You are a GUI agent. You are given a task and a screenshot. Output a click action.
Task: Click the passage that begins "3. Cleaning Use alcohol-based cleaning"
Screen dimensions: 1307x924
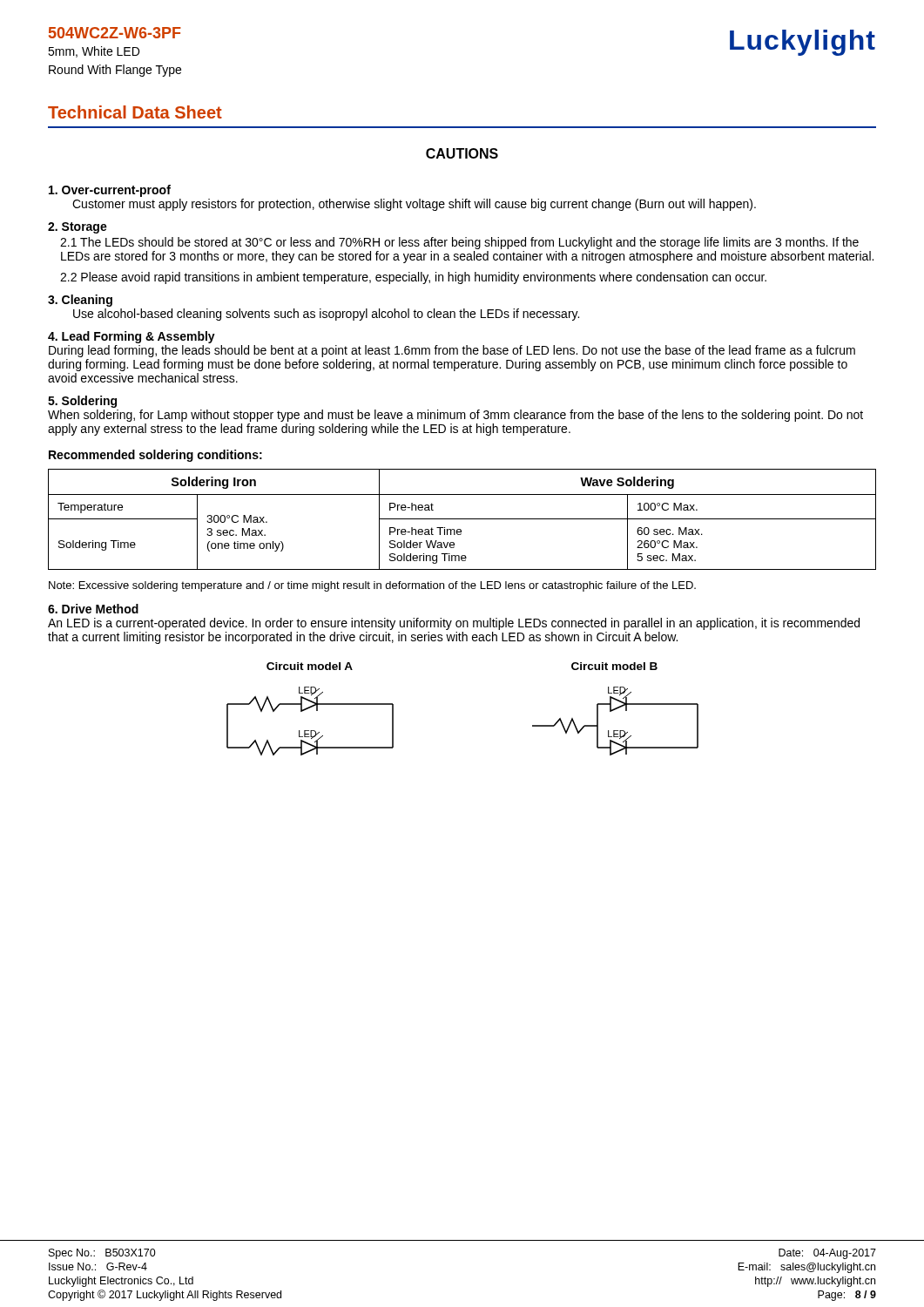(x=462, y=307)
